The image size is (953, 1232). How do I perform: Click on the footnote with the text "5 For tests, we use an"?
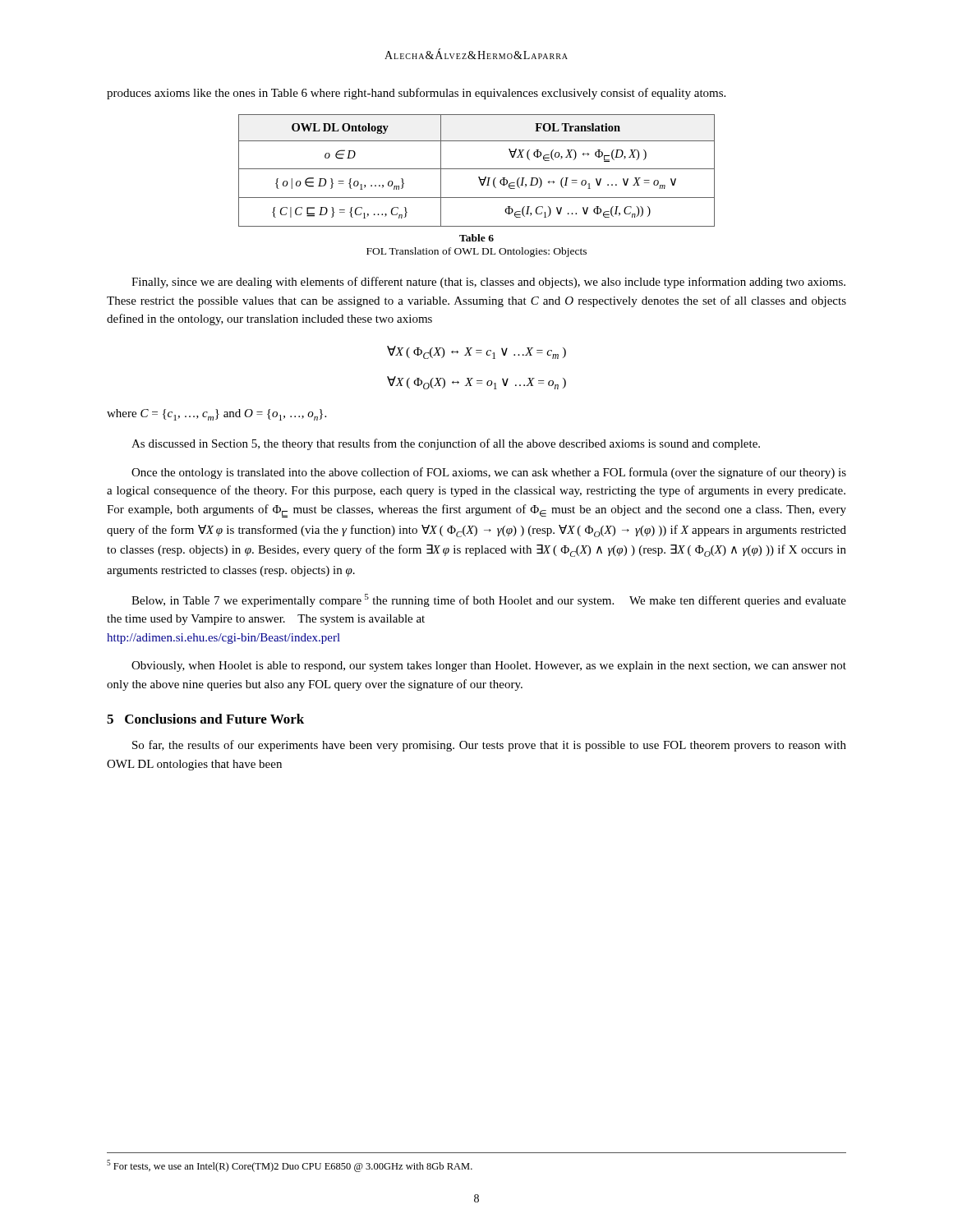point(290,1166)
